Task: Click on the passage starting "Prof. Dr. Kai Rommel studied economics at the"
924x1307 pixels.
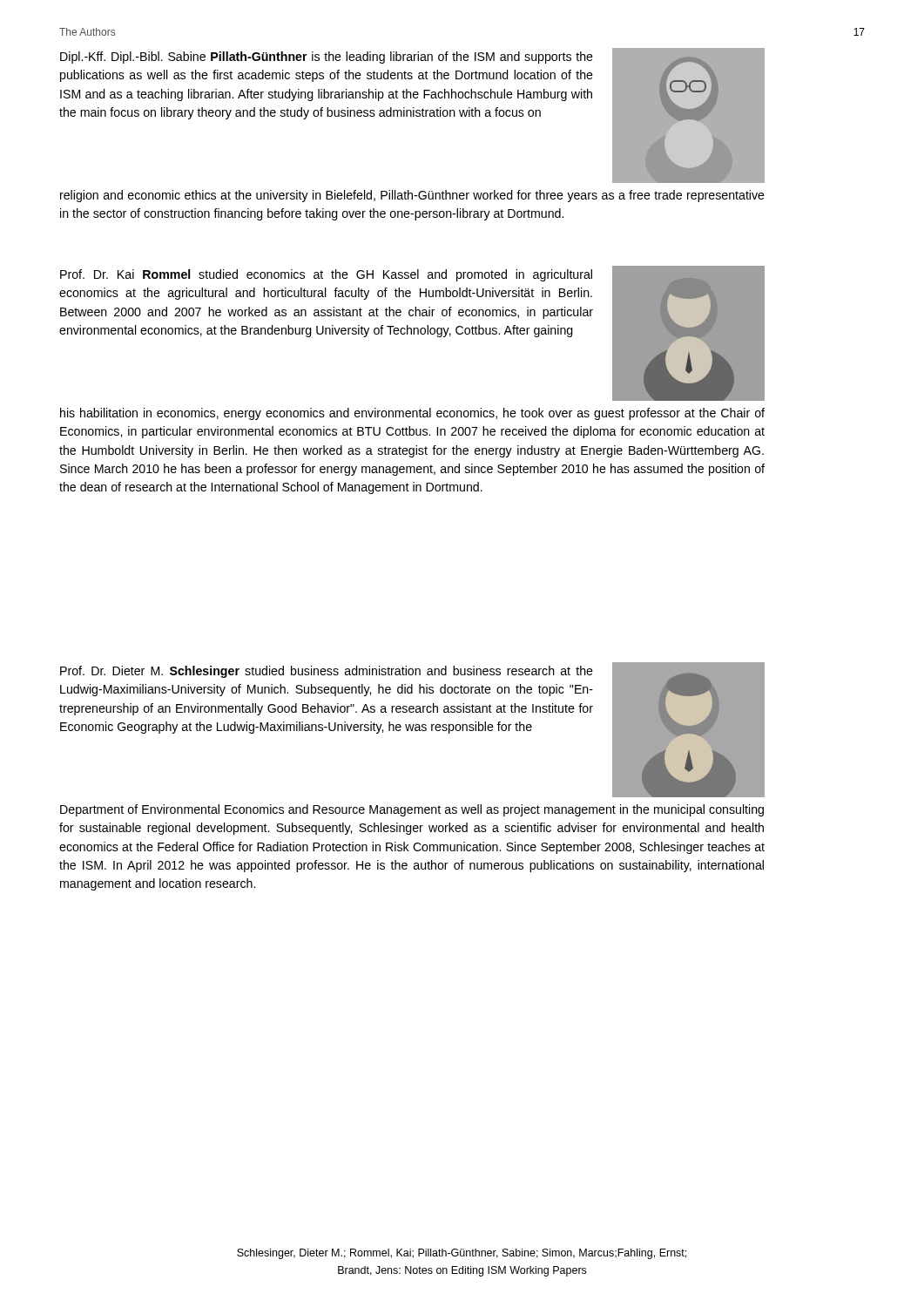Action: 412,333
